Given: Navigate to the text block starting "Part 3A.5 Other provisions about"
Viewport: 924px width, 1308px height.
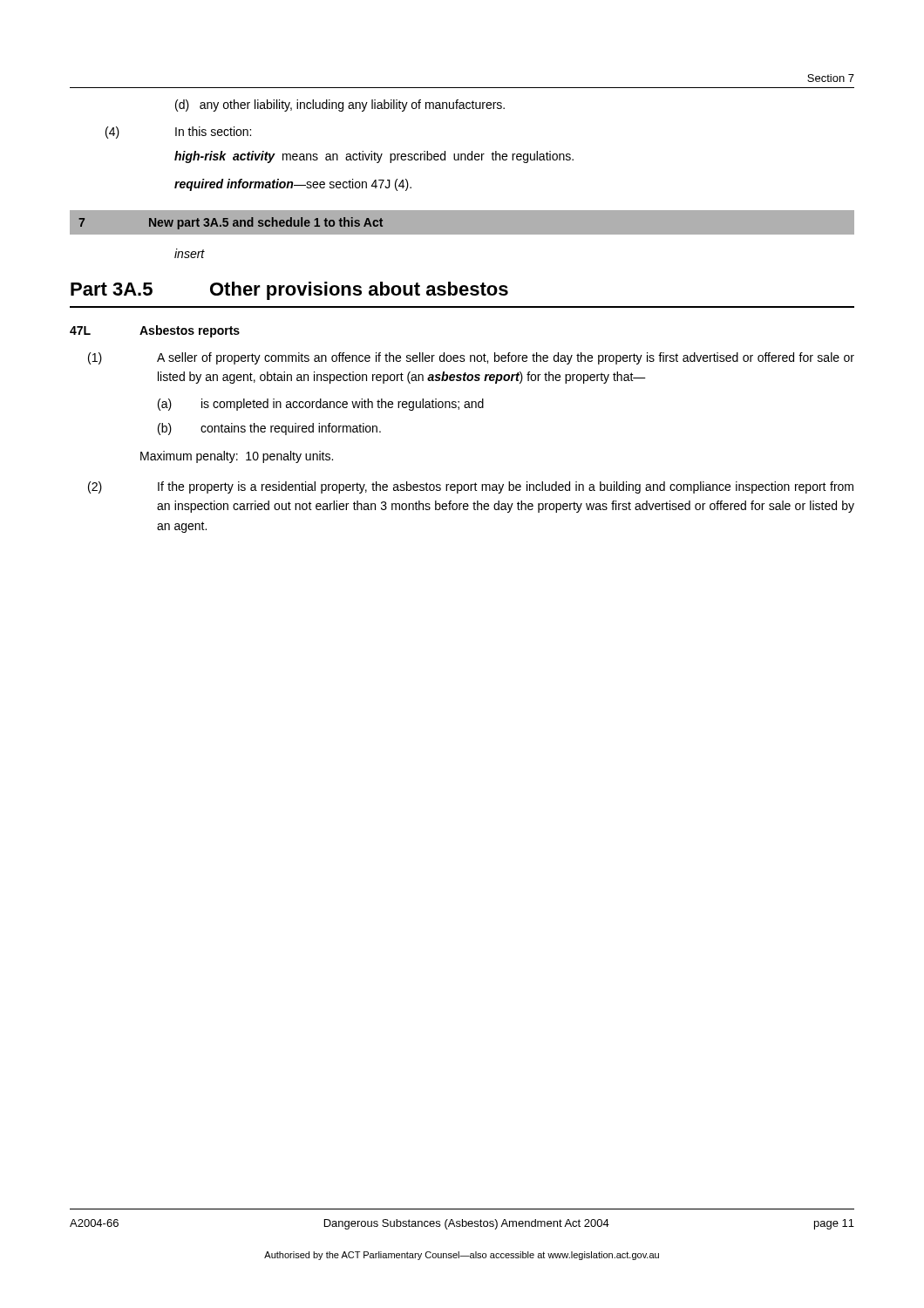Looking at the screenshot, I should [x=289, y=289].
